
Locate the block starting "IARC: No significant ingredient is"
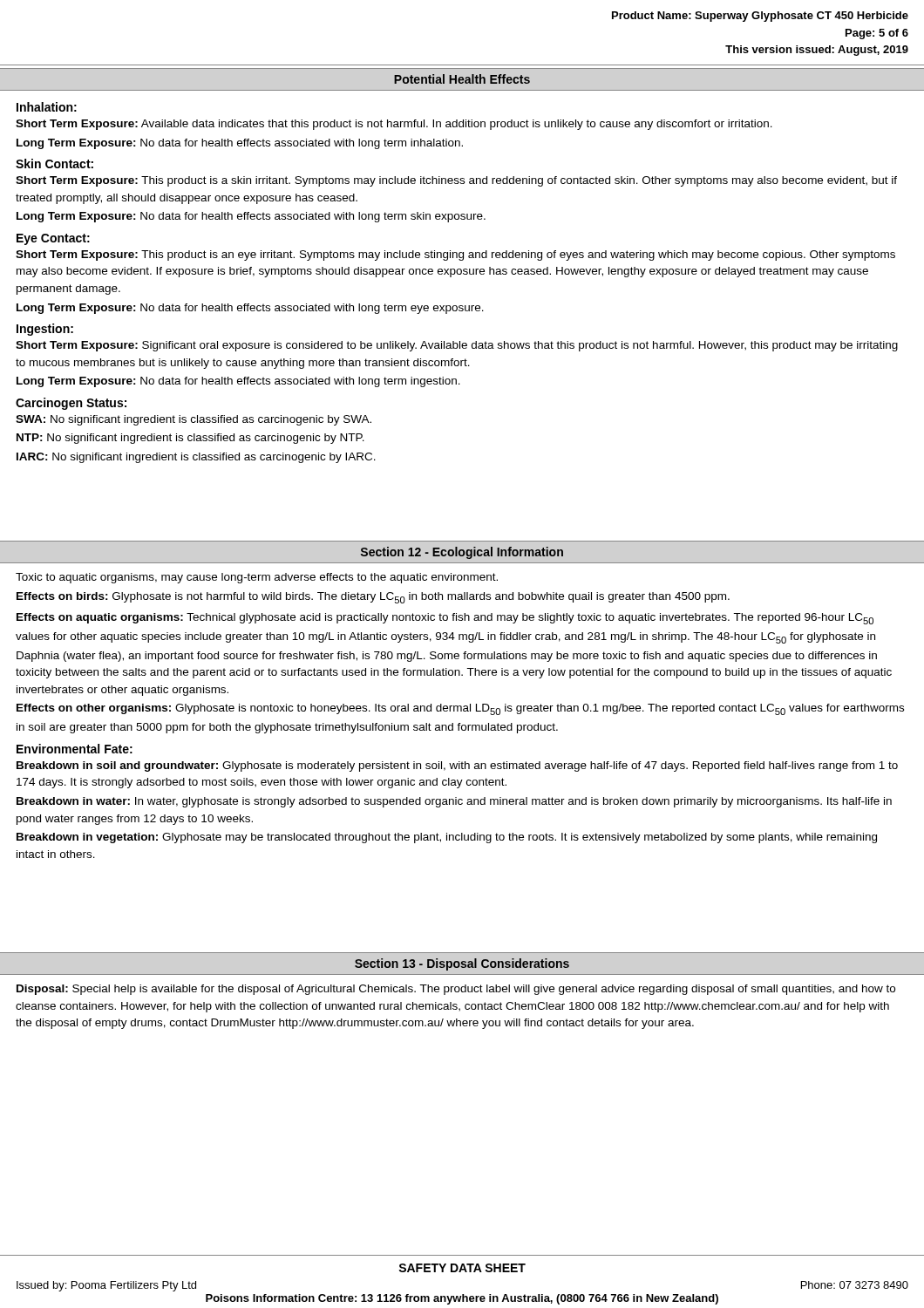pyautogui.click(x=196, y=456)
